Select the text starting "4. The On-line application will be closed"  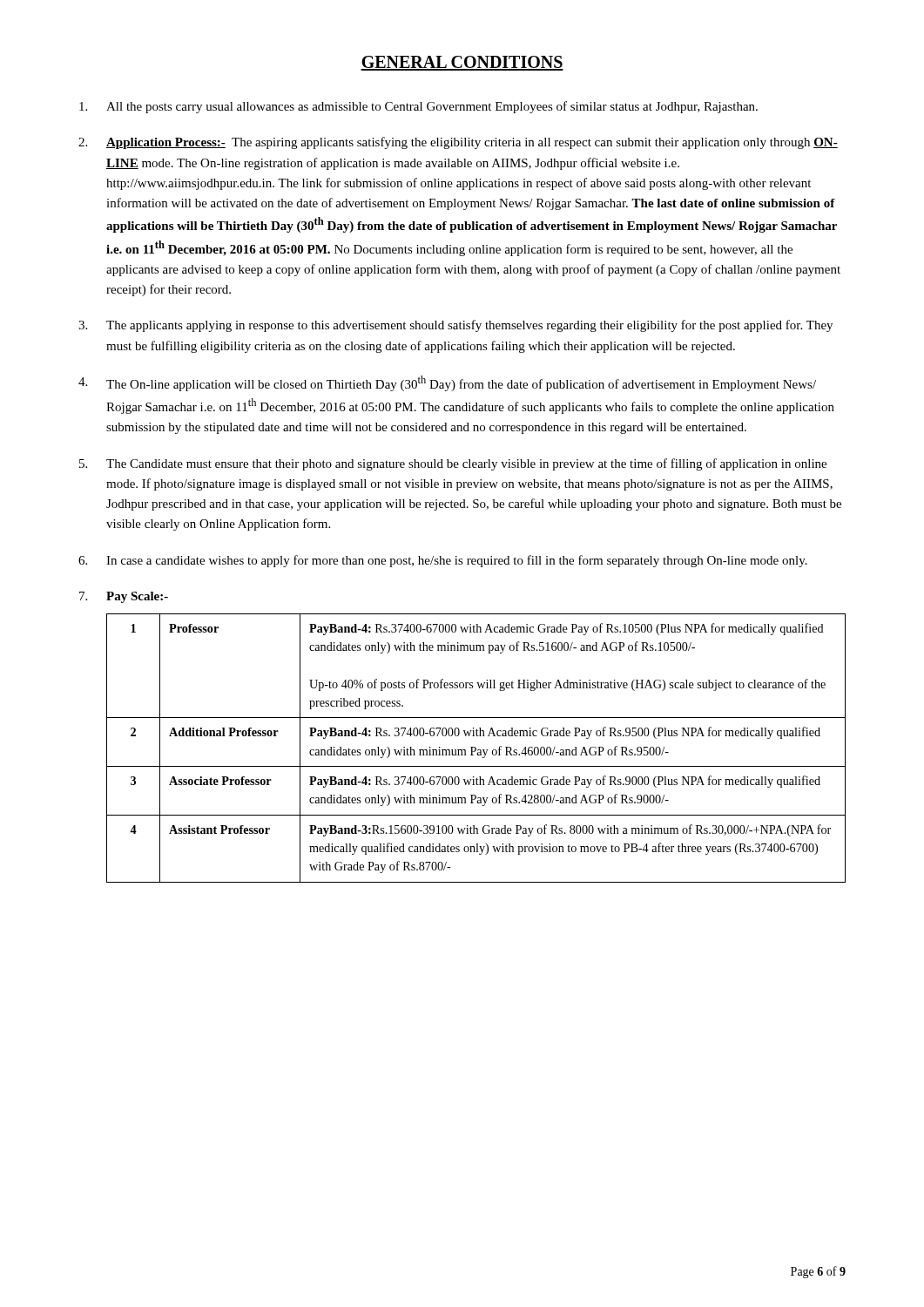click(462, 405)
